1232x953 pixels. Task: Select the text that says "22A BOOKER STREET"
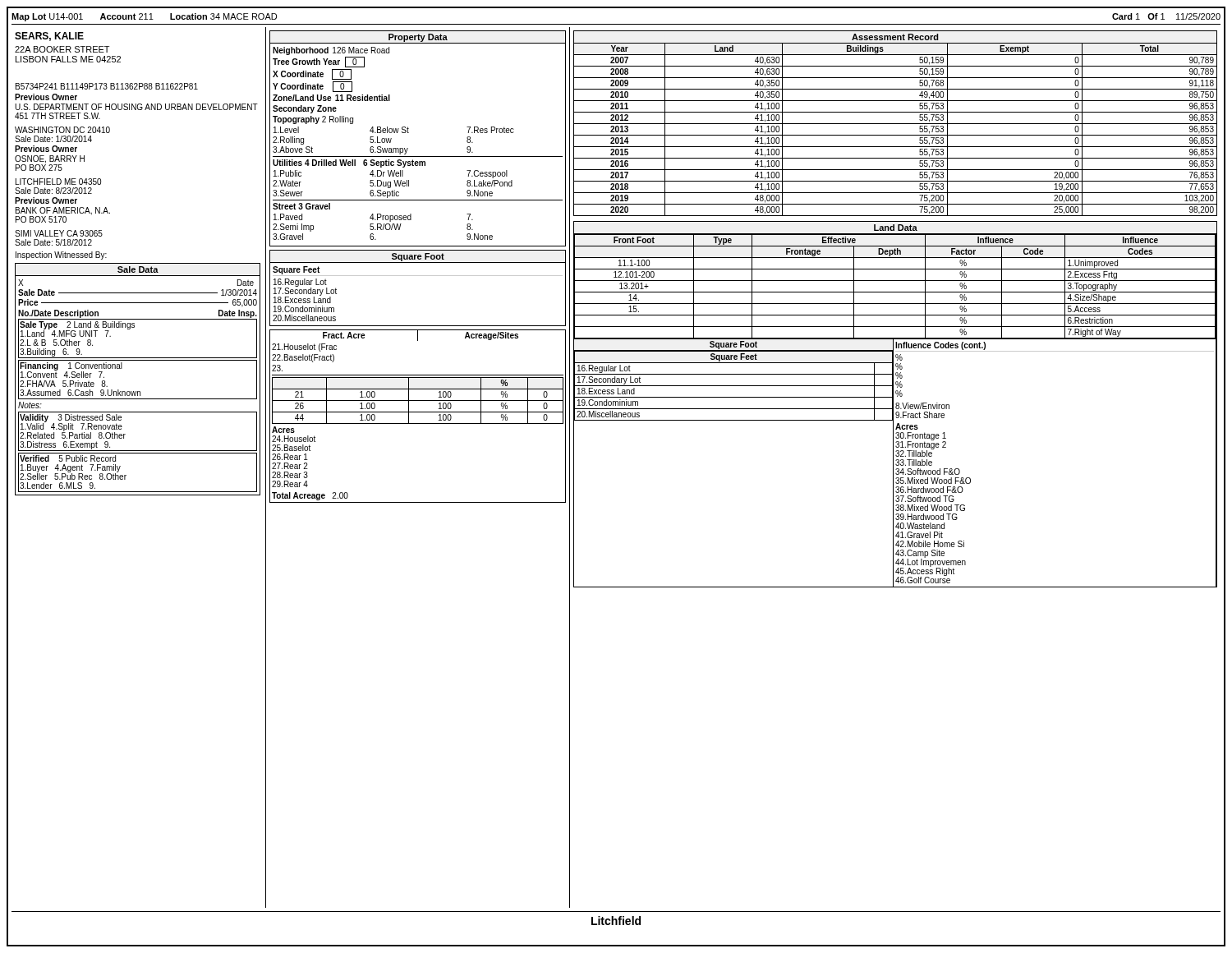[x=62, y=49]
